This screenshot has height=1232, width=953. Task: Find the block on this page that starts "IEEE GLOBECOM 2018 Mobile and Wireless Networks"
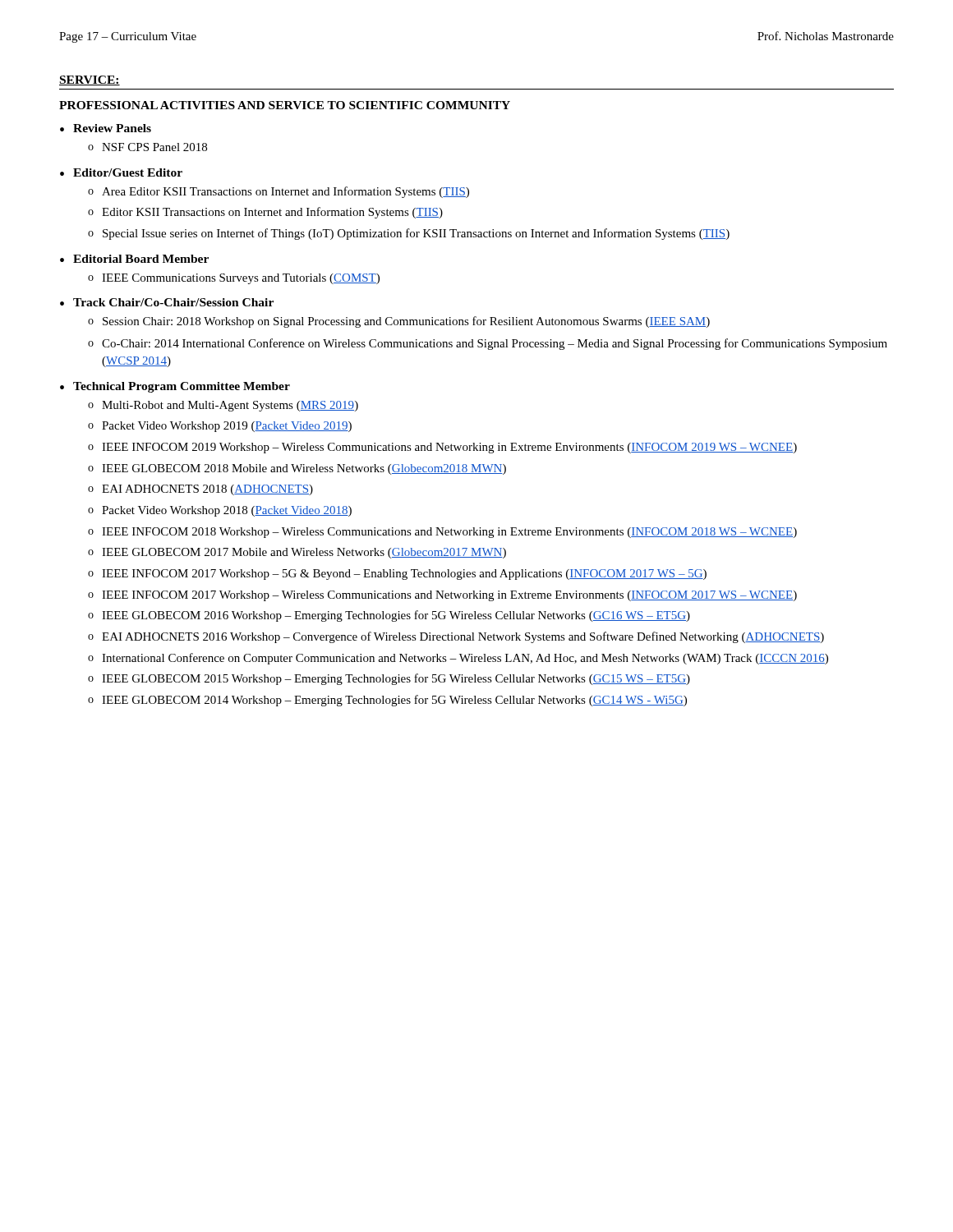(x=304, y=468)
